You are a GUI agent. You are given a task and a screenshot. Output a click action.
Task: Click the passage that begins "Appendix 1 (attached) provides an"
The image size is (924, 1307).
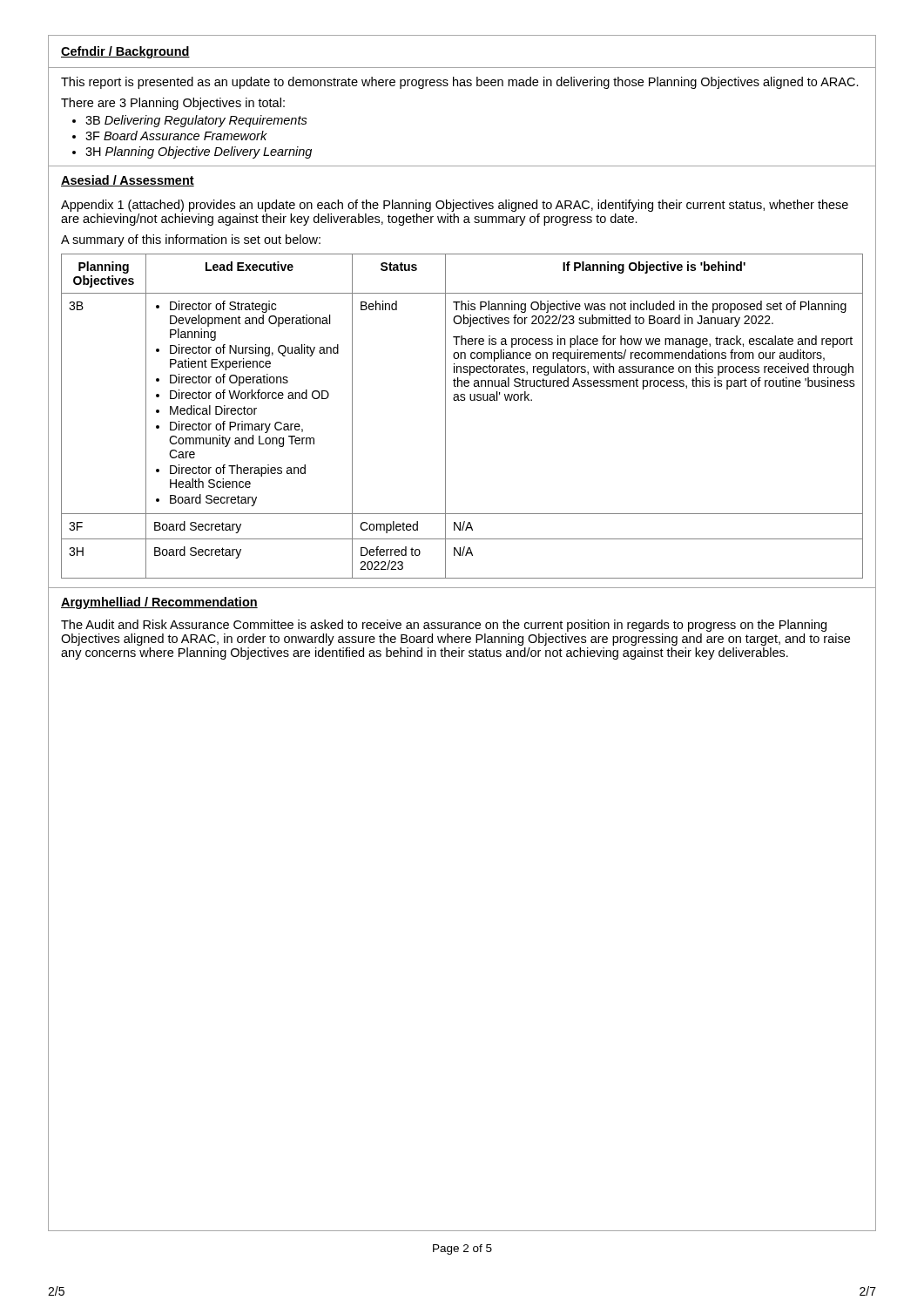[x=462, y=222]
